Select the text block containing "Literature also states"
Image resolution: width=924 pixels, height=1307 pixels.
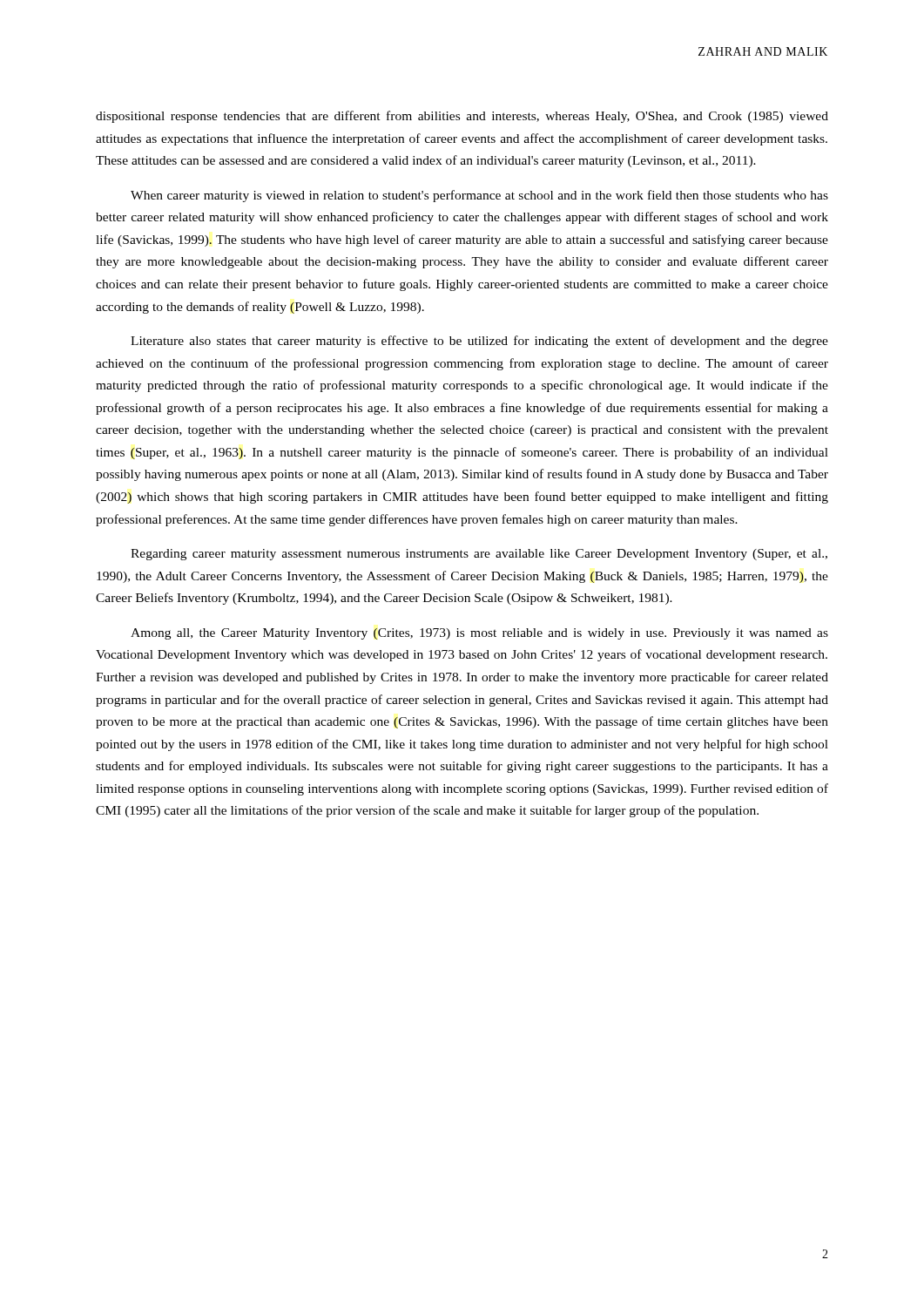tap(462, 429)
